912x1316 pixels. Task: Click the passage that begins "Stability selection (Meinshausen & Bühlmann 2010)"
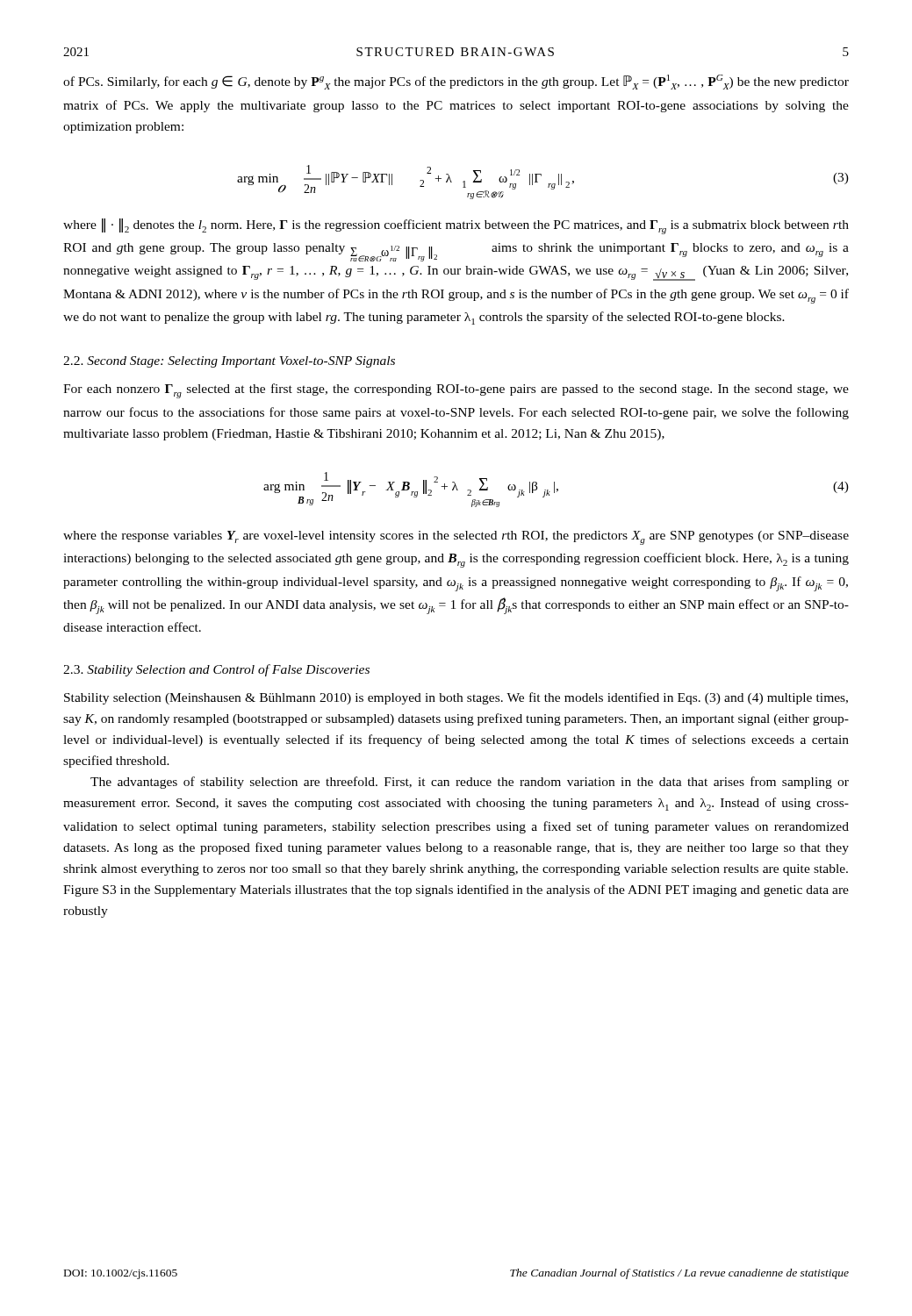click(456, 729)
